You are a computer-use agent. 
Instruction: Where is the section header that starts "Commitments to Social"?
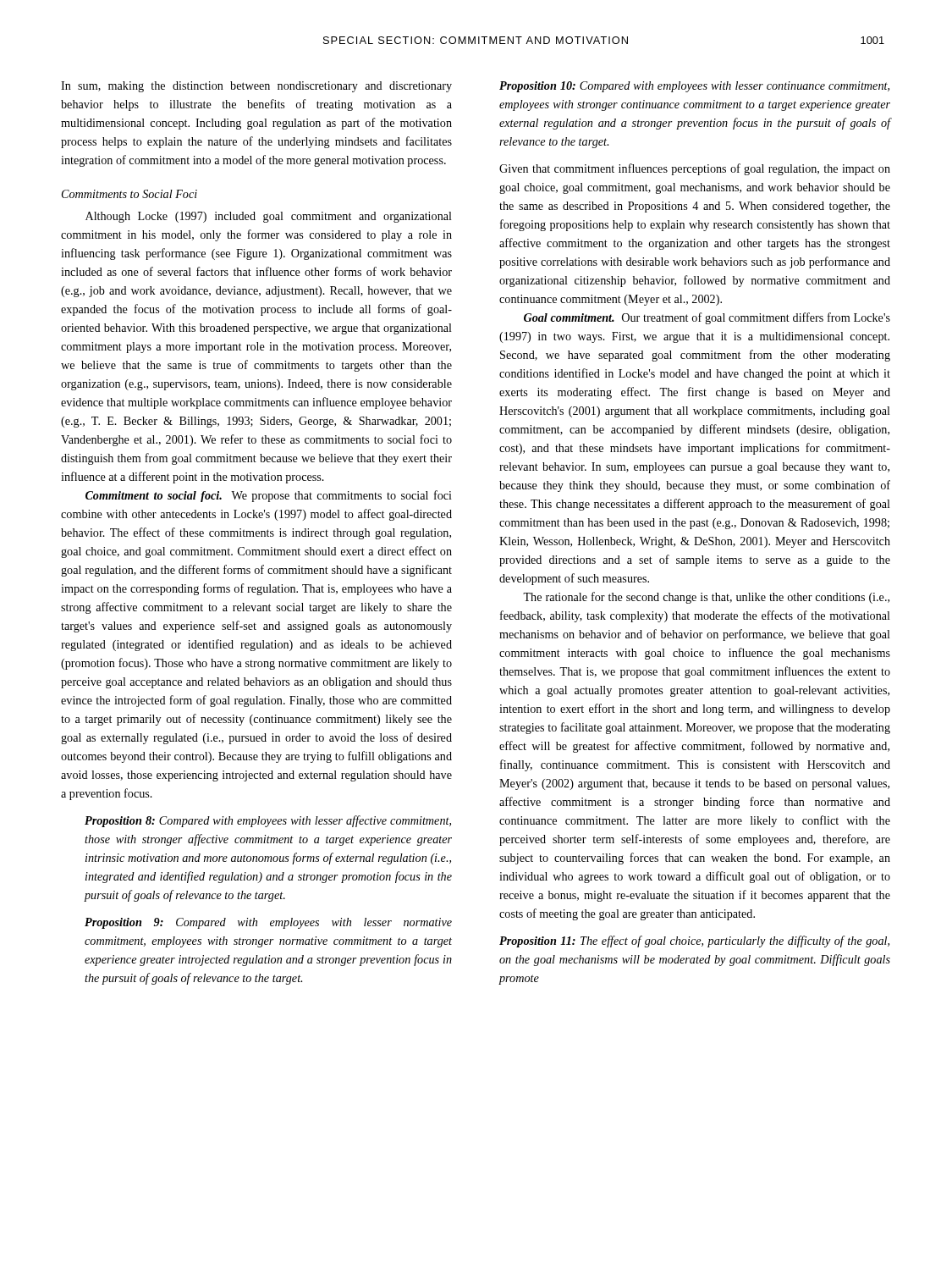[129, 194]
